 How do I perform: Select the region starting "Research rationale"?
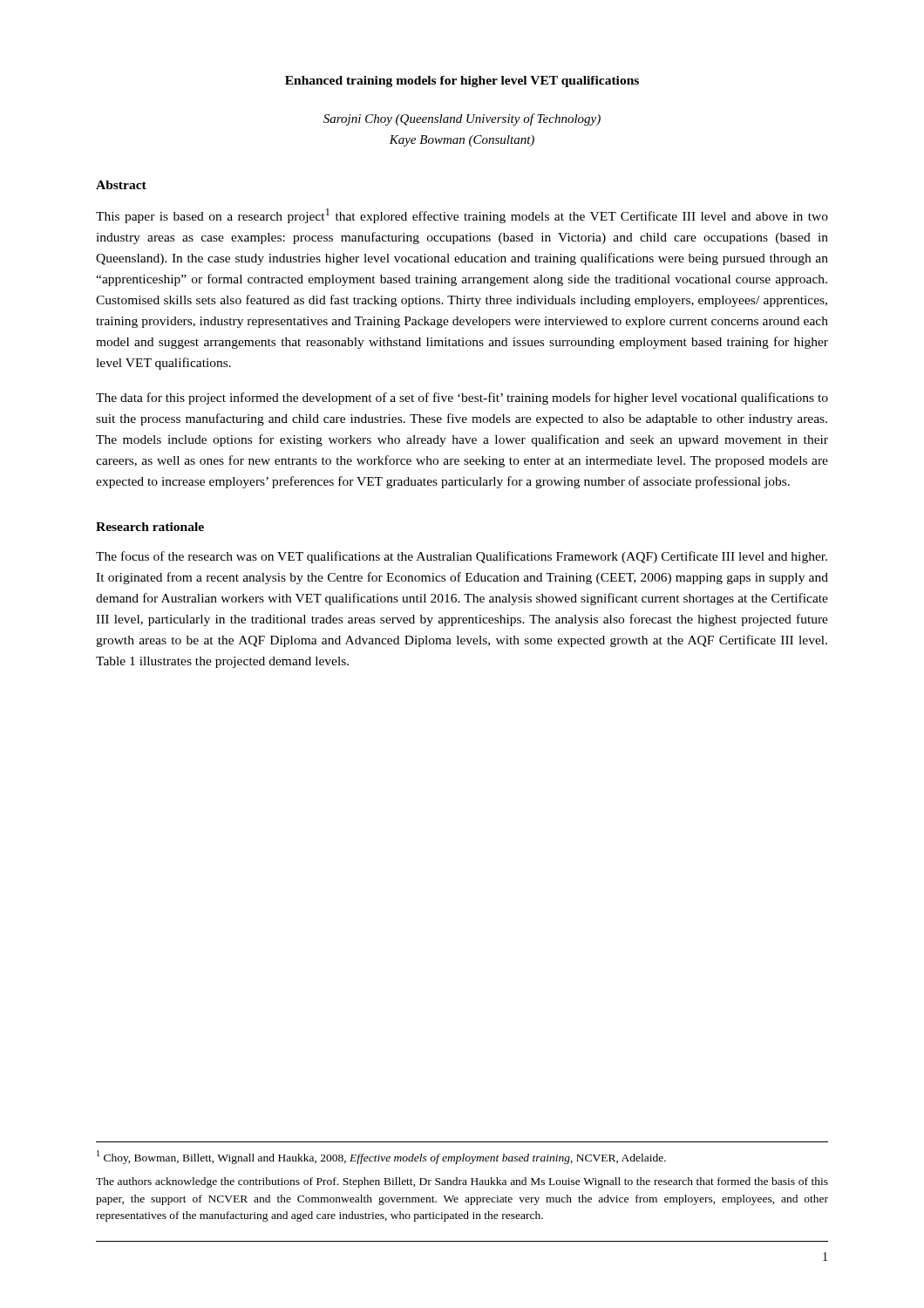click(x=150, y=527)
